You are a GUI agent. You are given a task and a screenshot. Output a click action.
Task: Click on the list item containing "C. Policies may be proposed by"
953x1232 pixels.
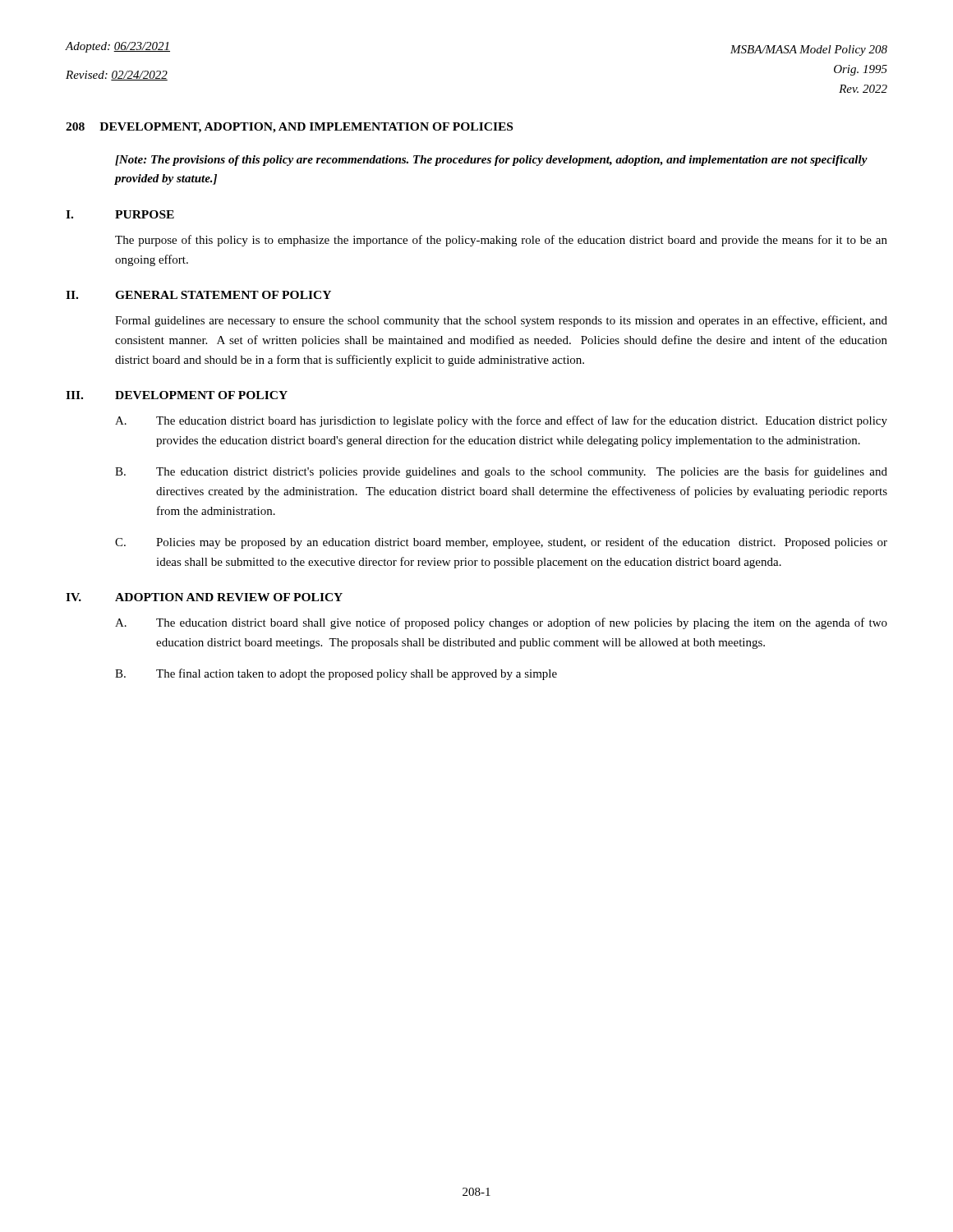click(x=501, y=552)
